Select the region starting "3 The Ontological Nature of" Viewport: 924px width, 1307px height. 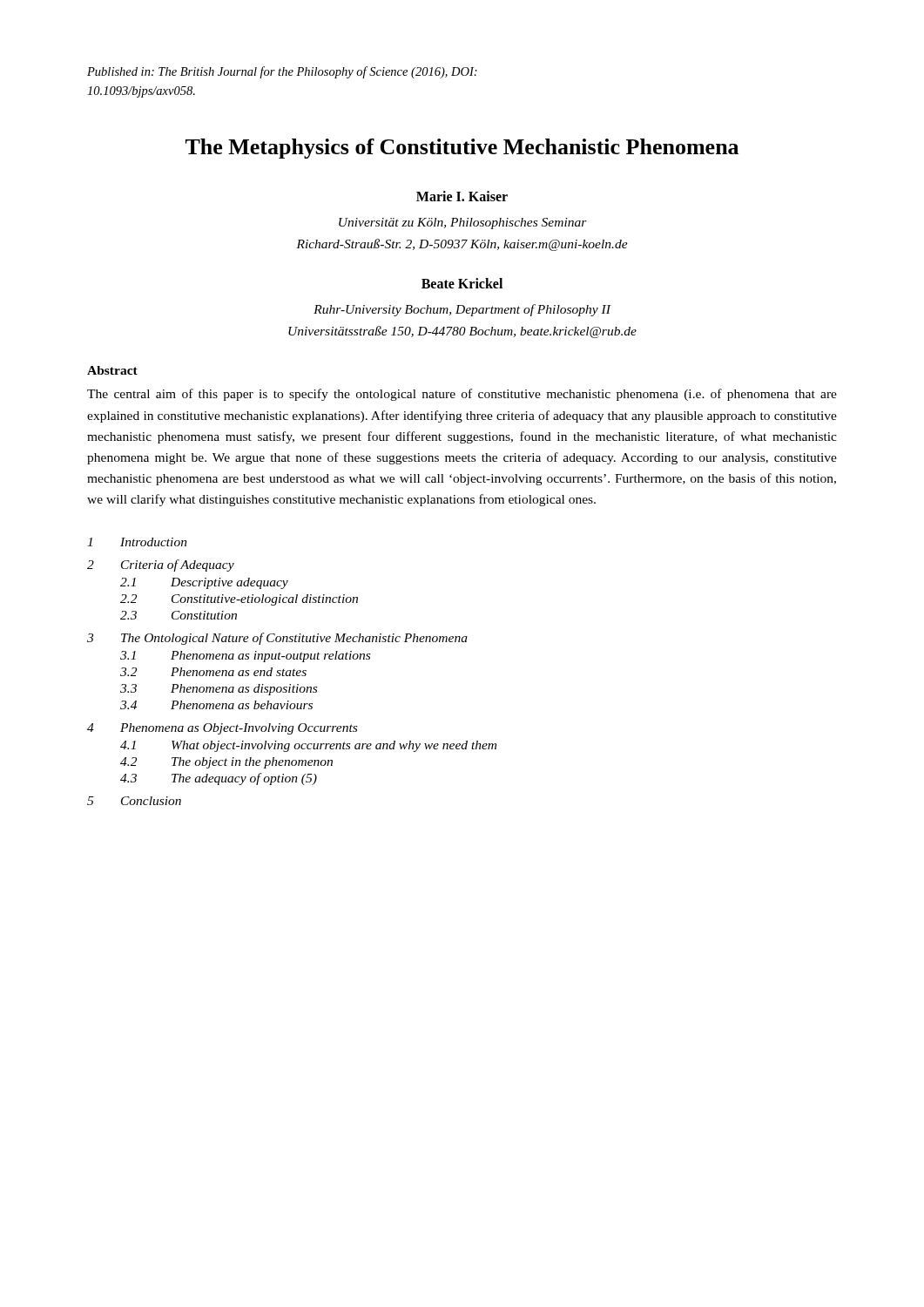point(277,637)
